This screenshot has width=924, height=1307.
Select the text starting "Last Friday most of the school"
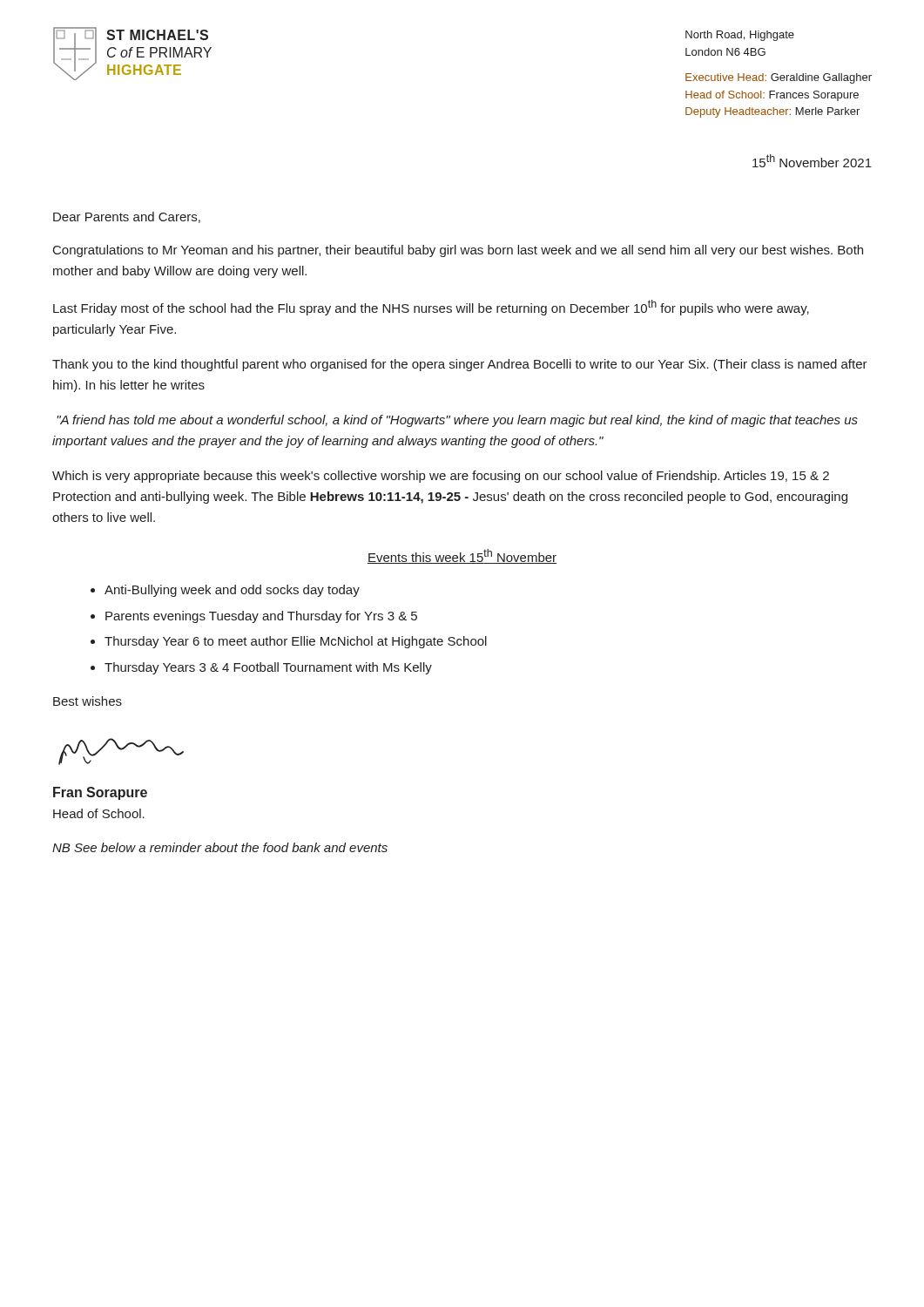[431, 317]
